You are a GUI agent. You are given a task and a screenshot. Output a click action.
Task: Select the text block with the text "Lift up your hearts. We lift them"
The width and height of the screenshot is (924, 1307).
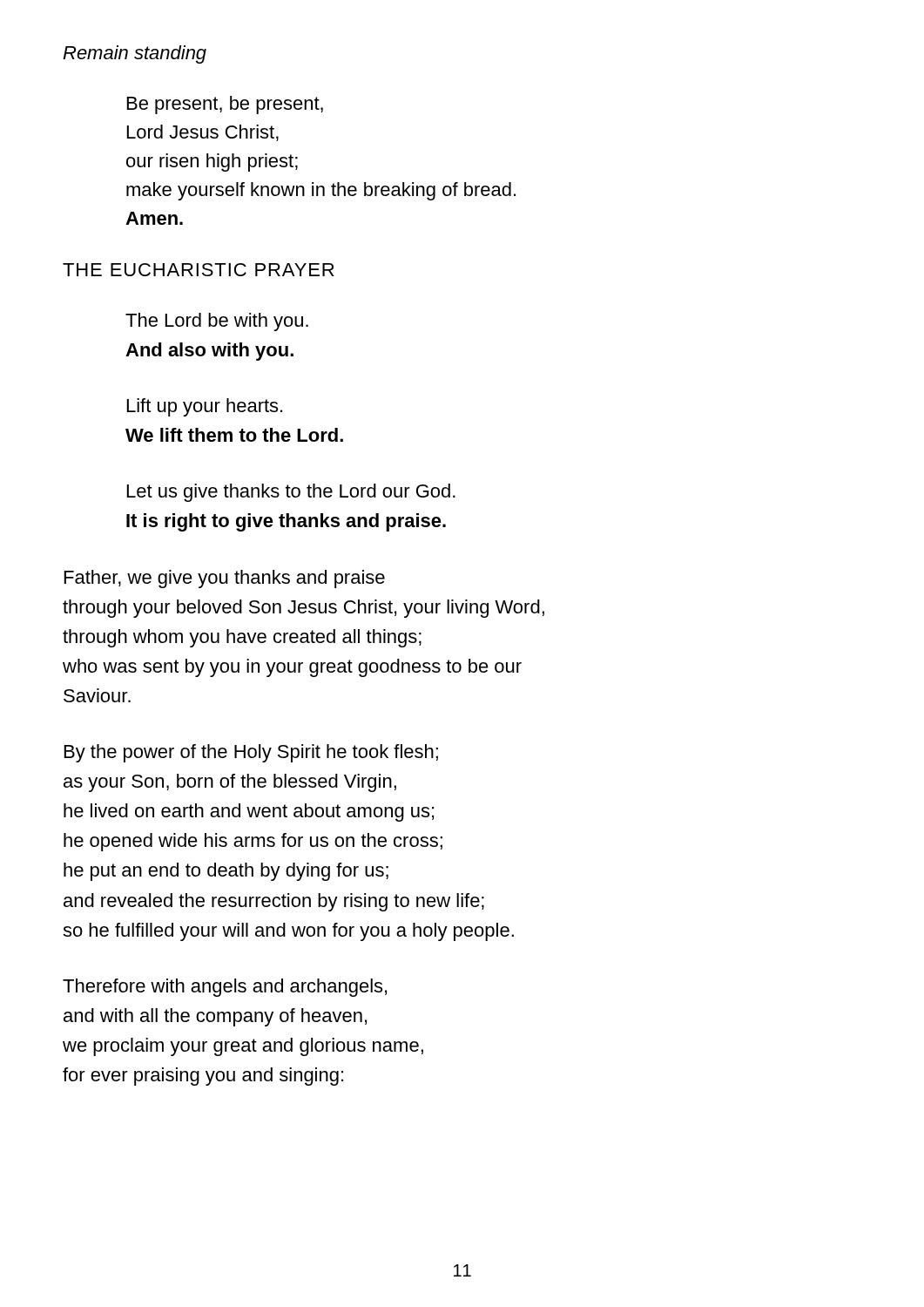tap(205, 407)
